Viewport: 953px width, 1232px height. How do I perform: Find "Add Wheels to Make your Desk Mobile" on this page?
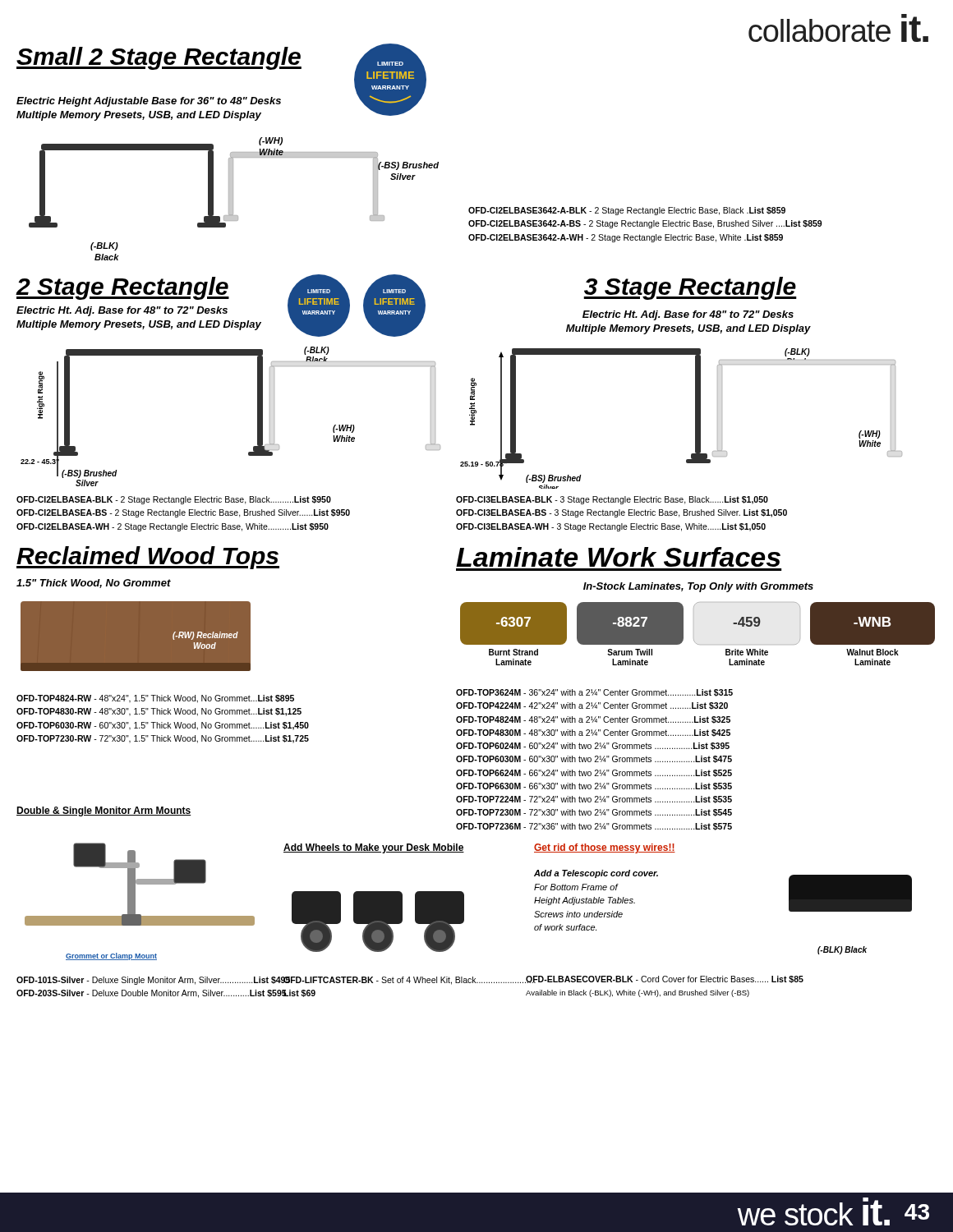coord(374,848)
